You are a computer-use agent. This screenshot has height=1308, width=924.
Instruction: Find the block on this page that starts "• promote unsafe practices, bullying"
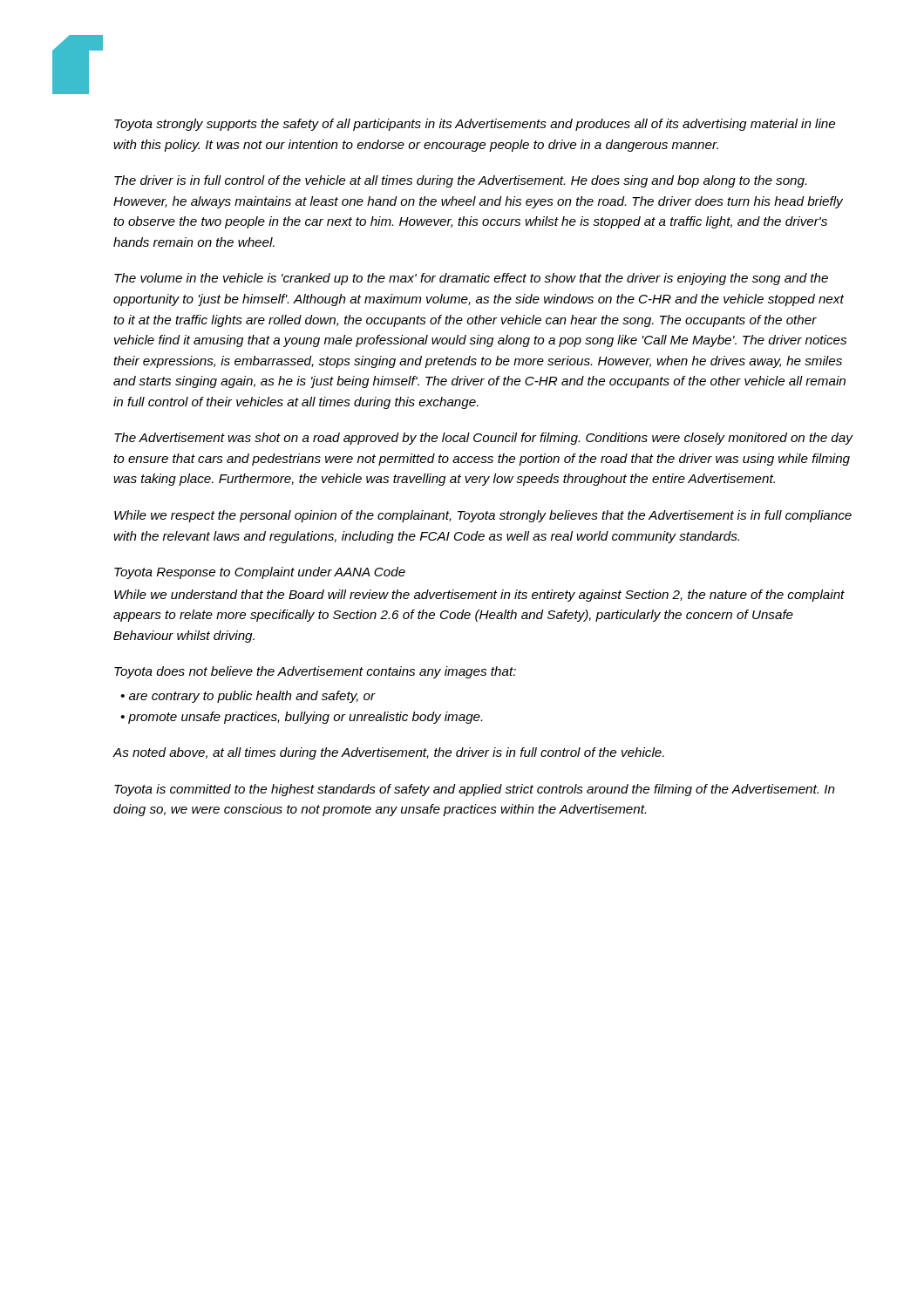pyautogui.click(x=302, y=716)
